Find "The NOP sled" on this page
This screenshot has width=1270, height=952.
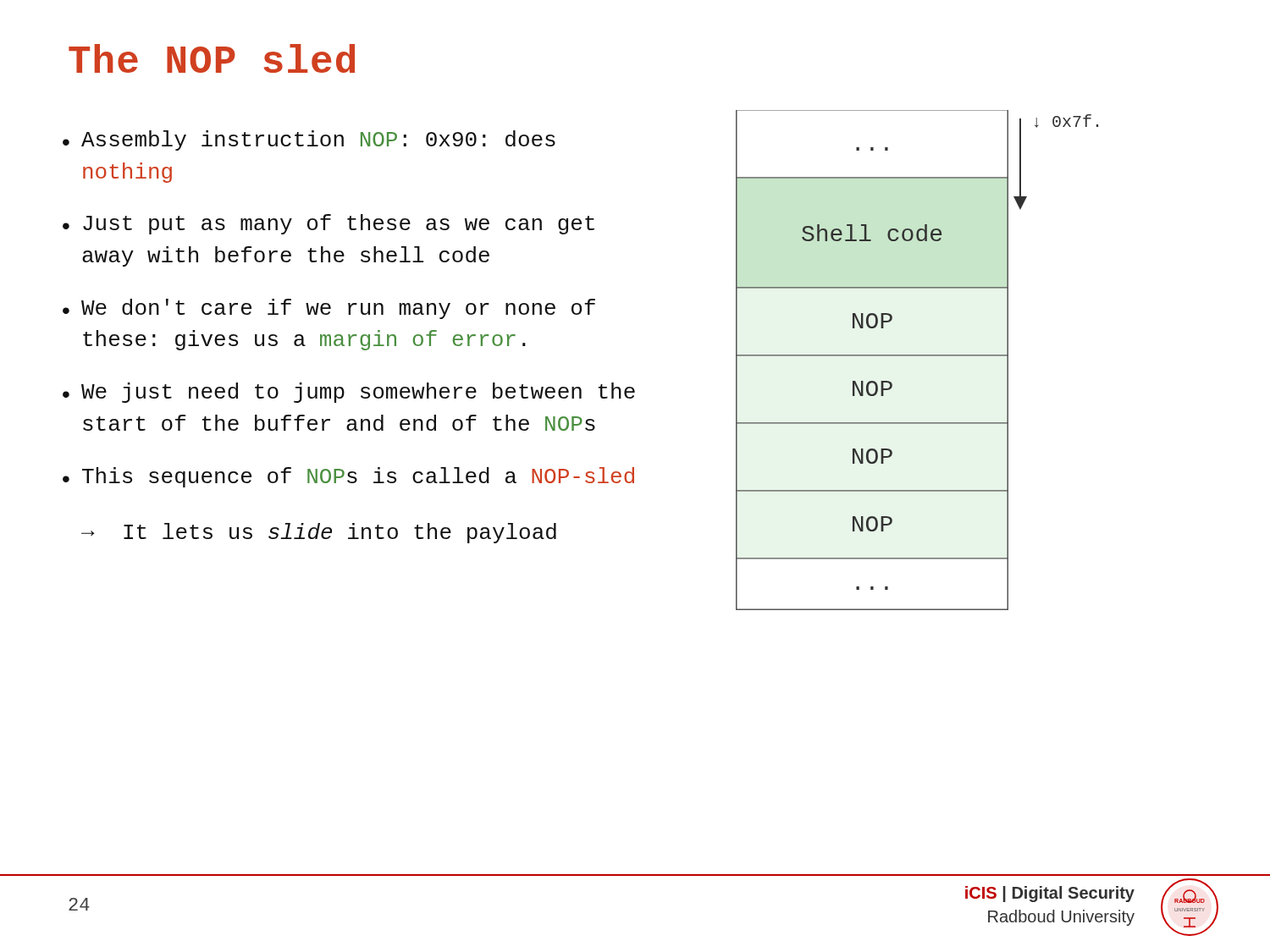(x=213, y=63)
